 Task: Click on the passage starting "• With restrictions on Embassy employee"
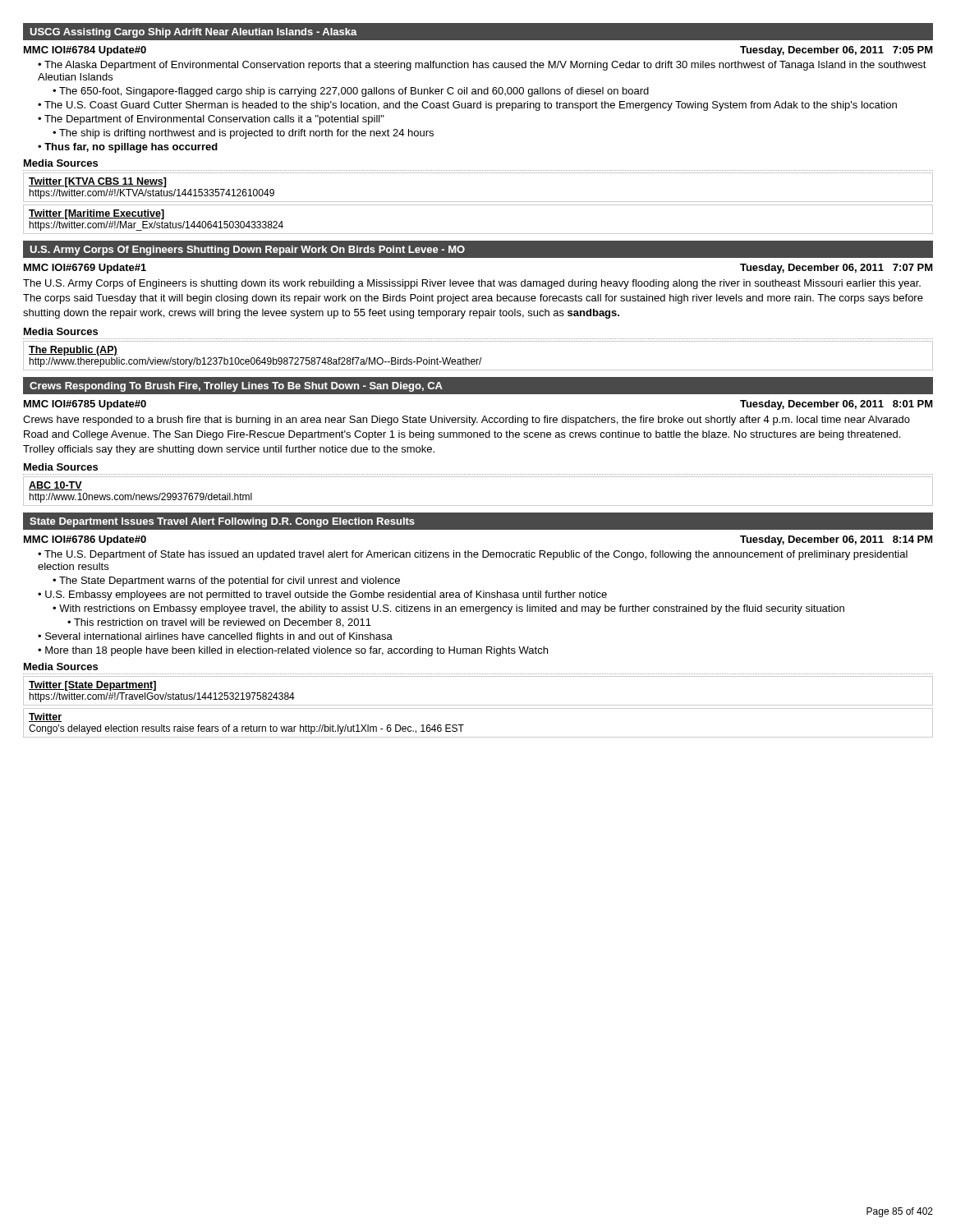click(449, 608)
